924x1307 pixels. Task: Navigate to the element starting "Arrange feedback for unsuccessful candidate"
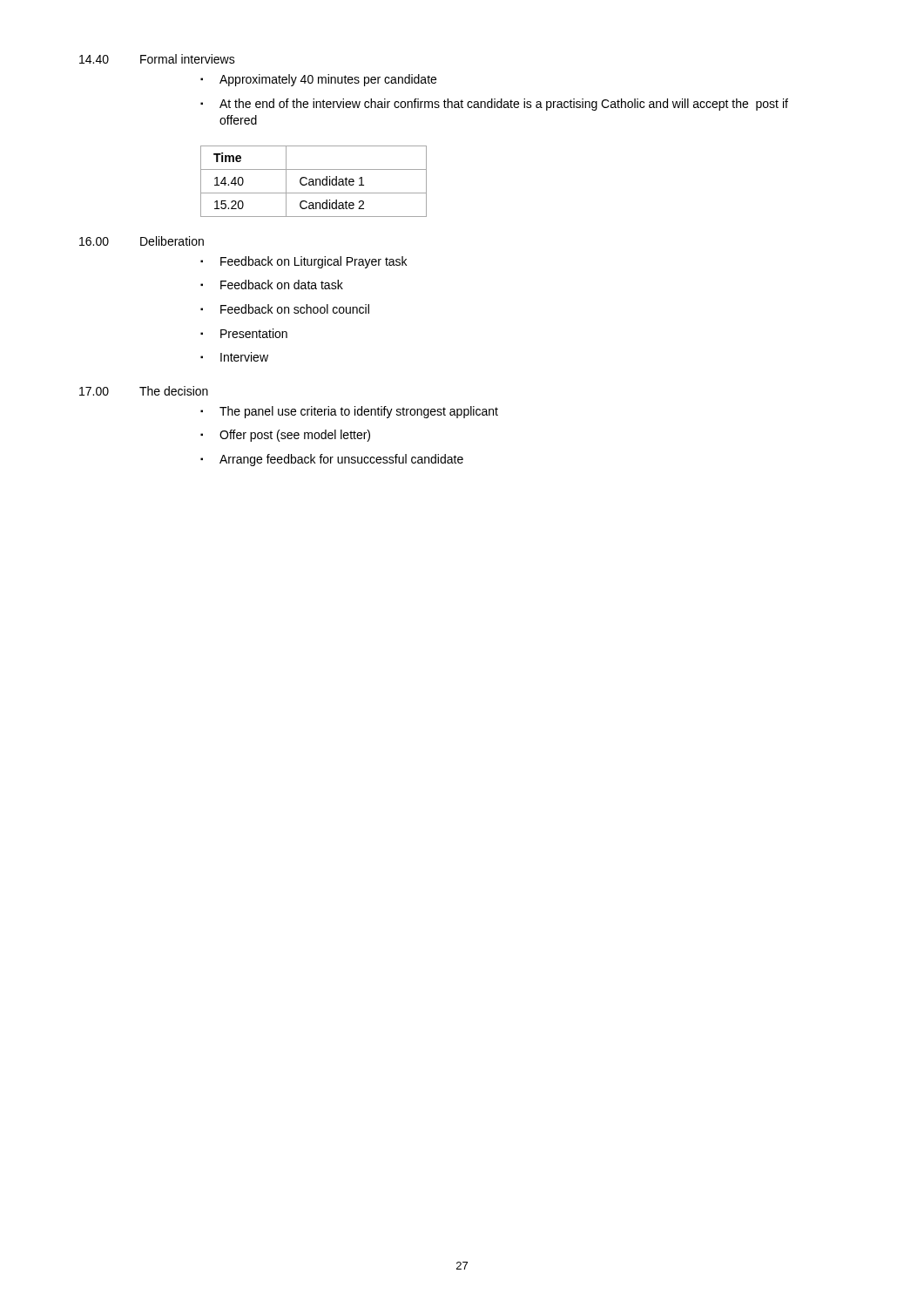tap(341, 459)
